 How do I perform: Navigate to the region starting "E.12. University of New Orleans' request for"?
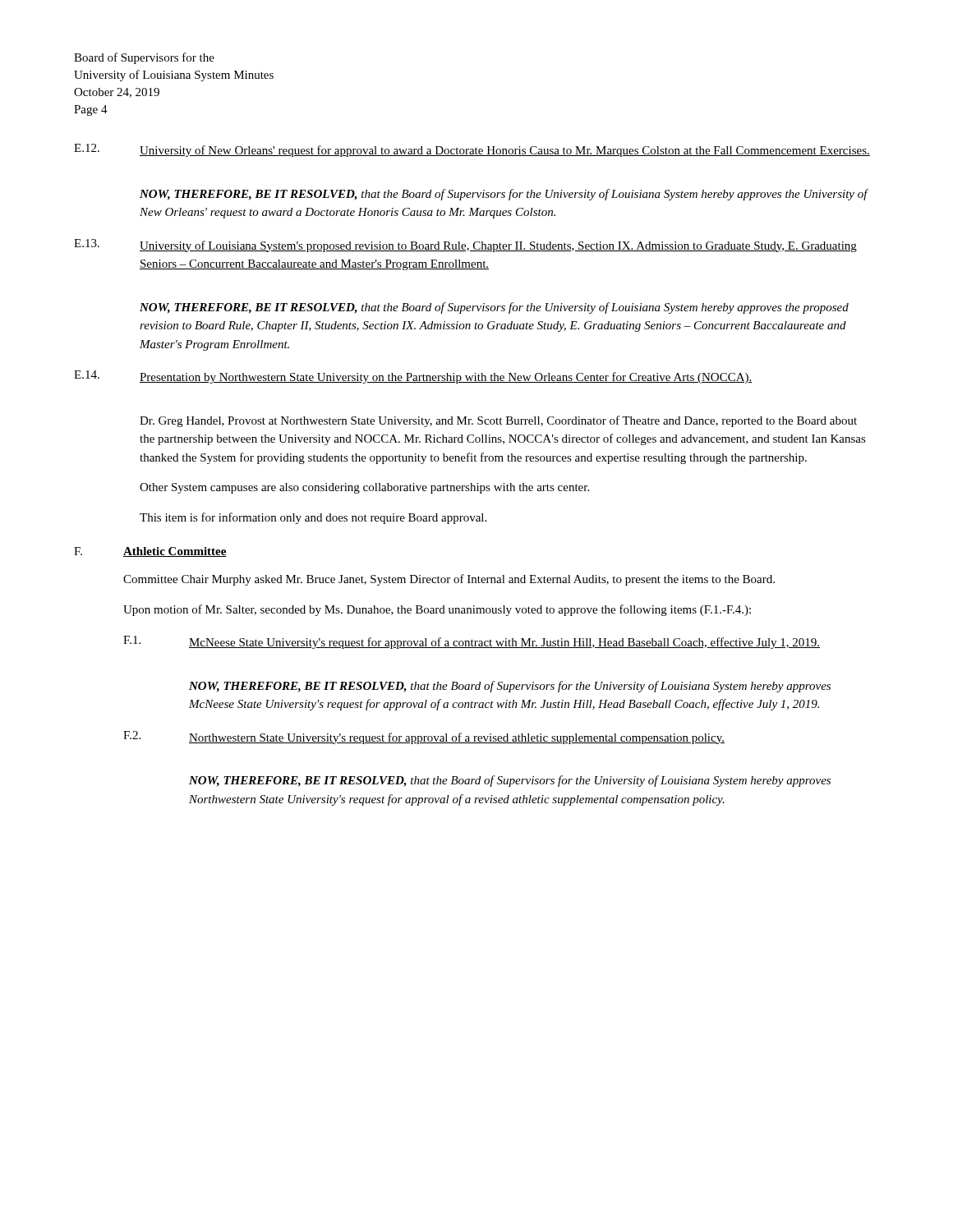click(472, 155)
